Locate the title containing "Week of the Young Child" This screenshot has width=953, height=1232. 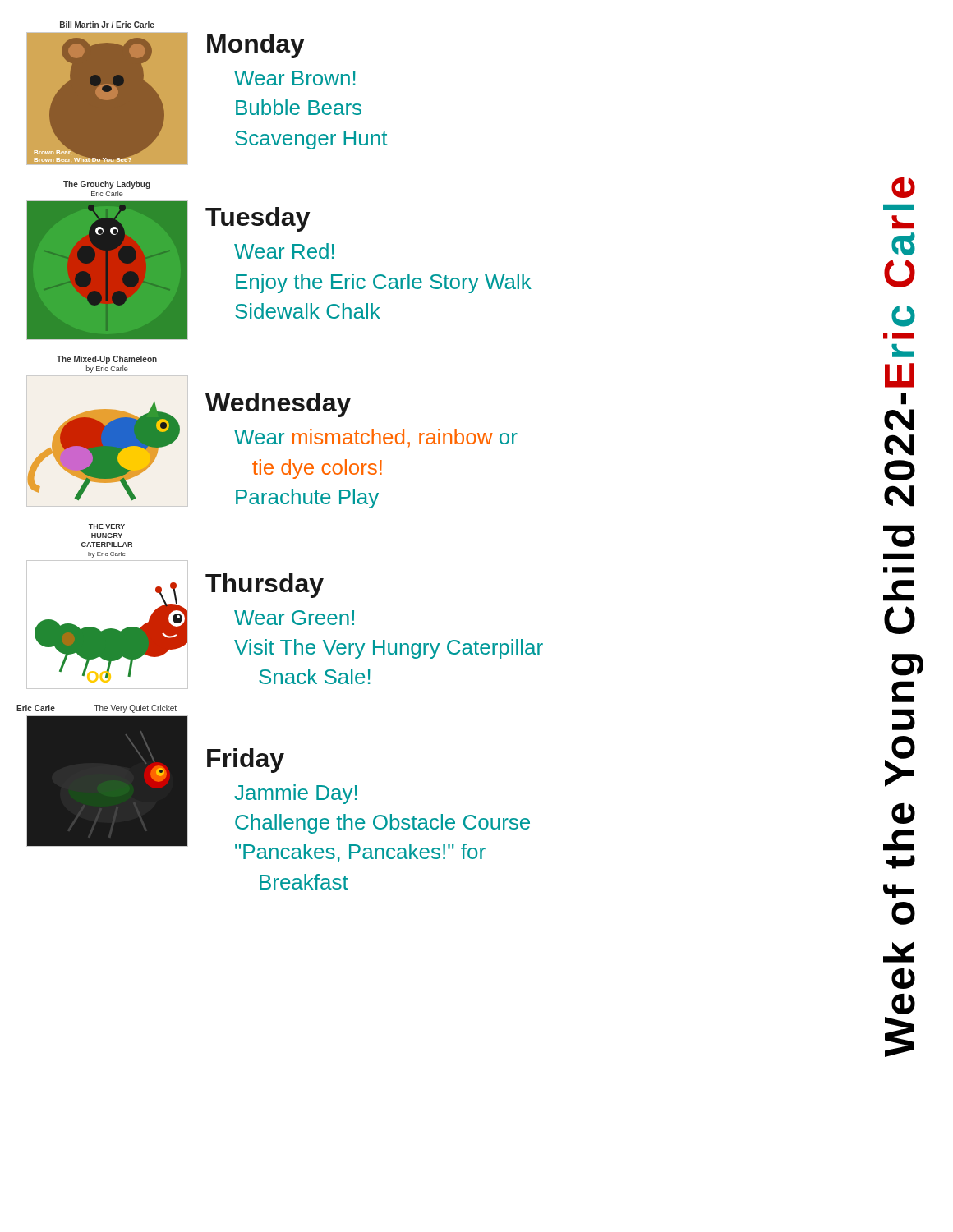click(x=900, y=616)
